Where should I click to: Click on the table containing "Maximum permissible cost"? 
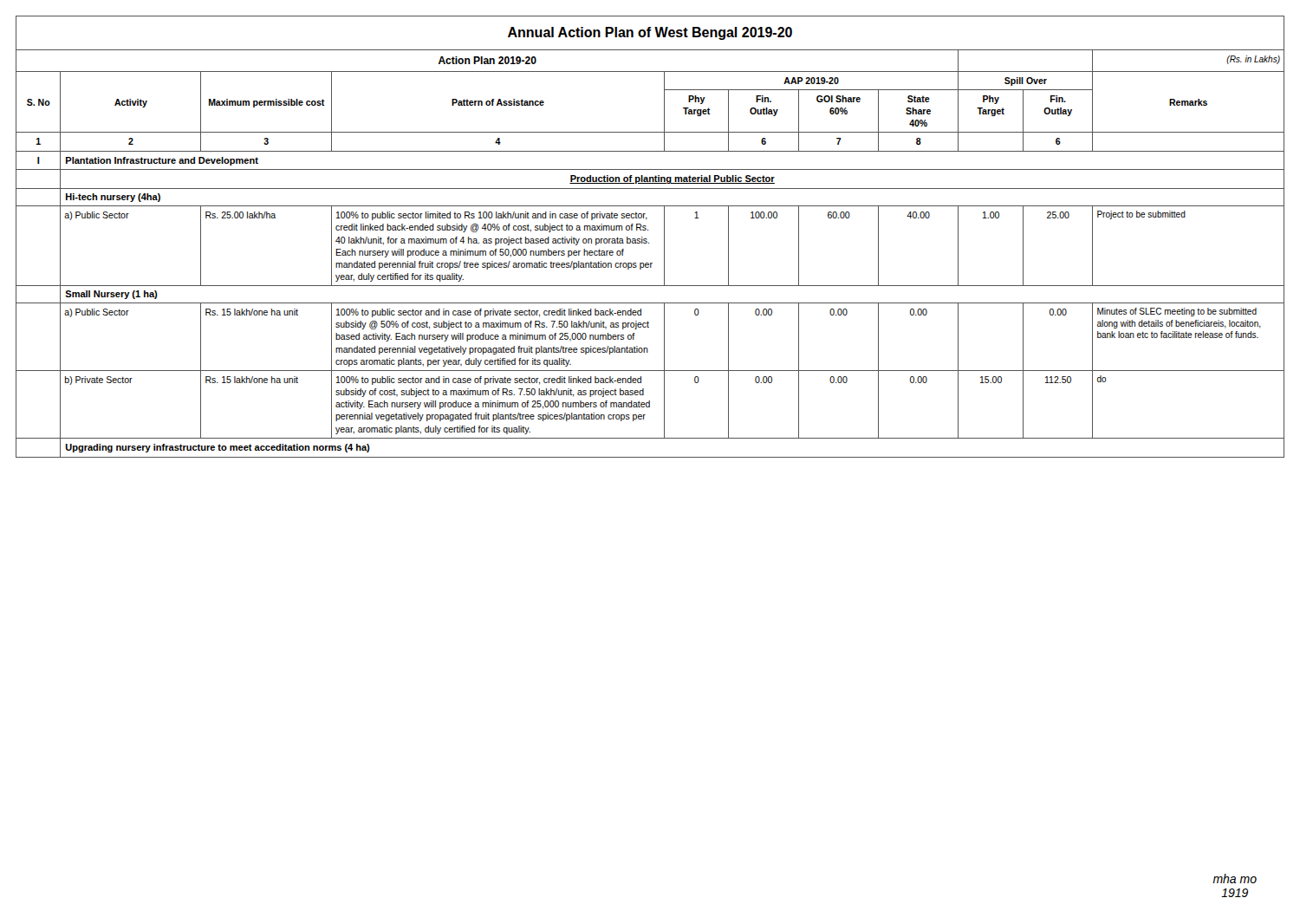click(x=650, y=236)
